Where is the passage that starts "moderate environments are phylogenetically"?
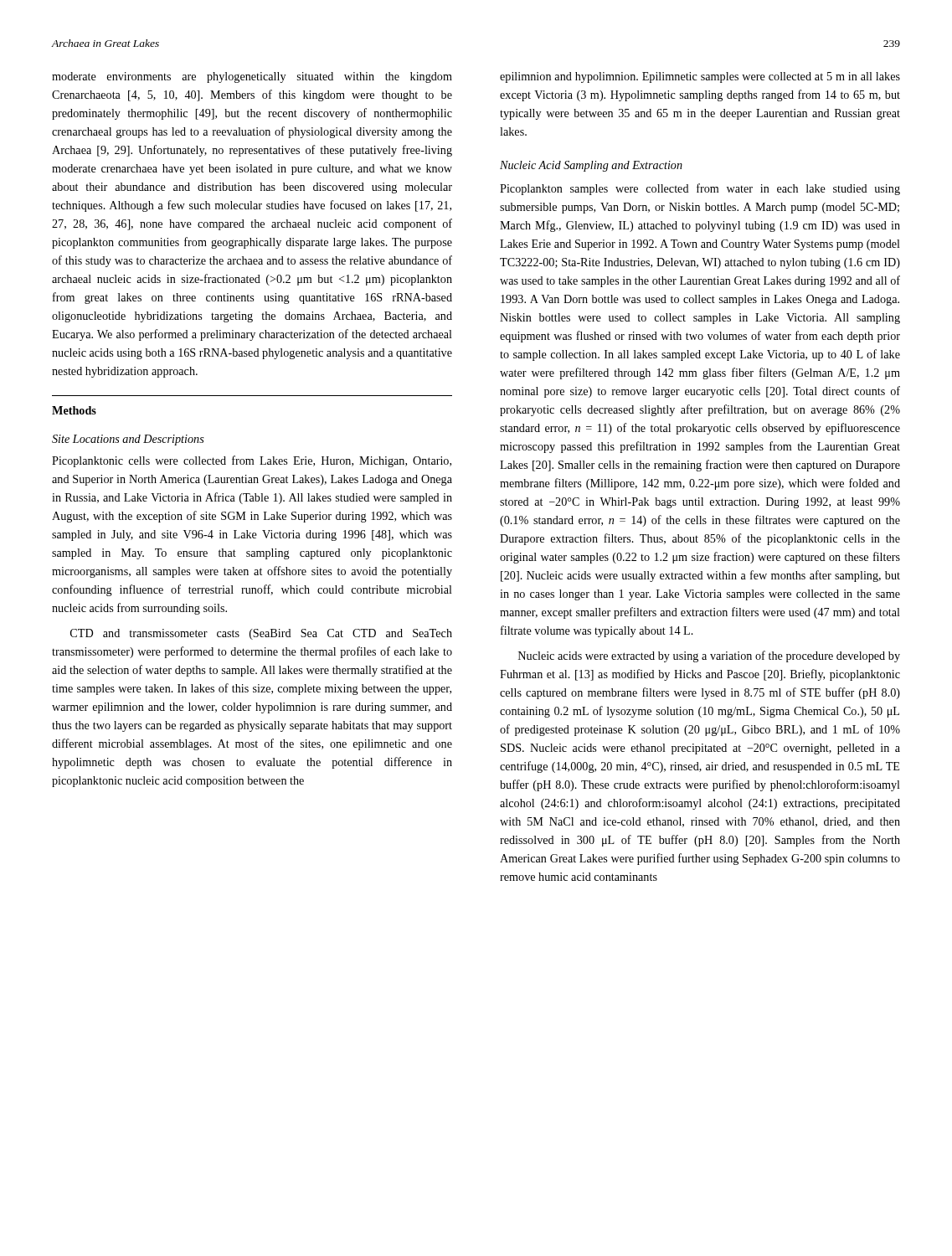The height and width of the screenshot is (1256, 952). 252,224
